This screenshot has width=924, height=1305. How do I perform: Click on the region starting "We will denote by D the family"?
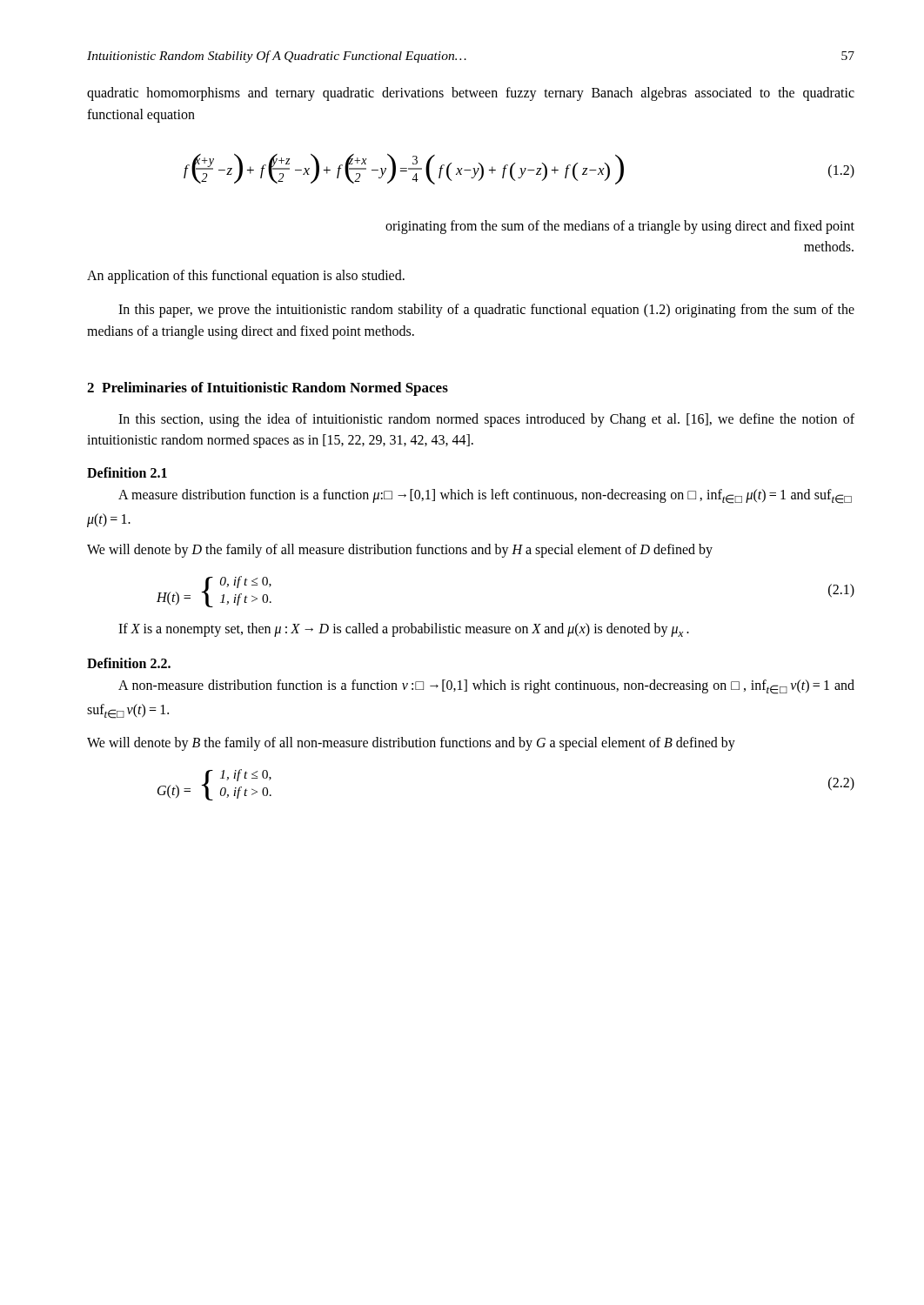coord(400,549)
